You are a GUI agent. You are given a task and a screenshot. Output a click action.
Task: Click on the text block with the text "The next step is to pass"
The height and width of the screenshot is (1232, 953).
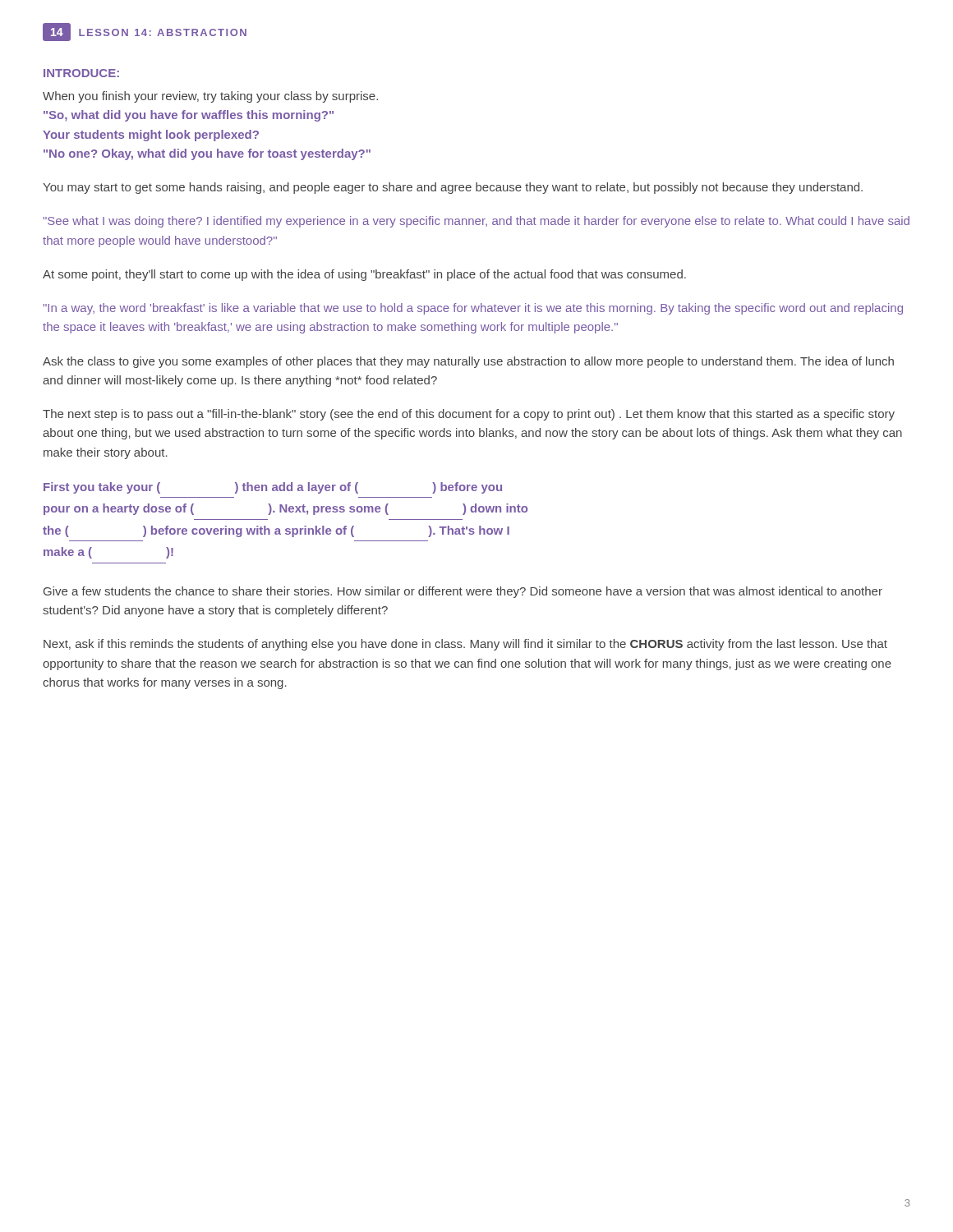[x=473, y=433]
